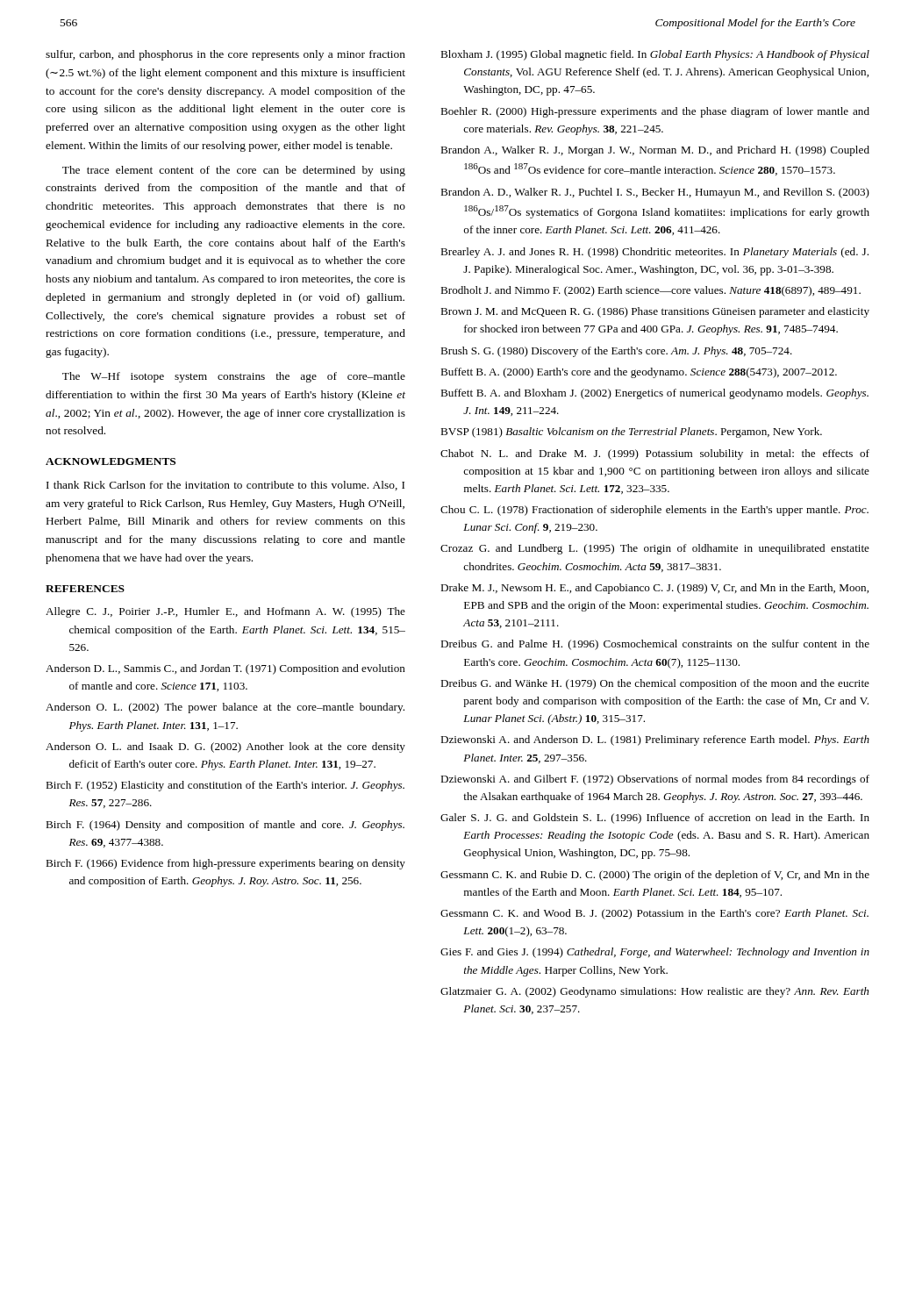This screenshot has width=915, height=1316.
Task: Find the block starting "Brandon A., Walker R. J.,"
Action: tap(655, 160)
